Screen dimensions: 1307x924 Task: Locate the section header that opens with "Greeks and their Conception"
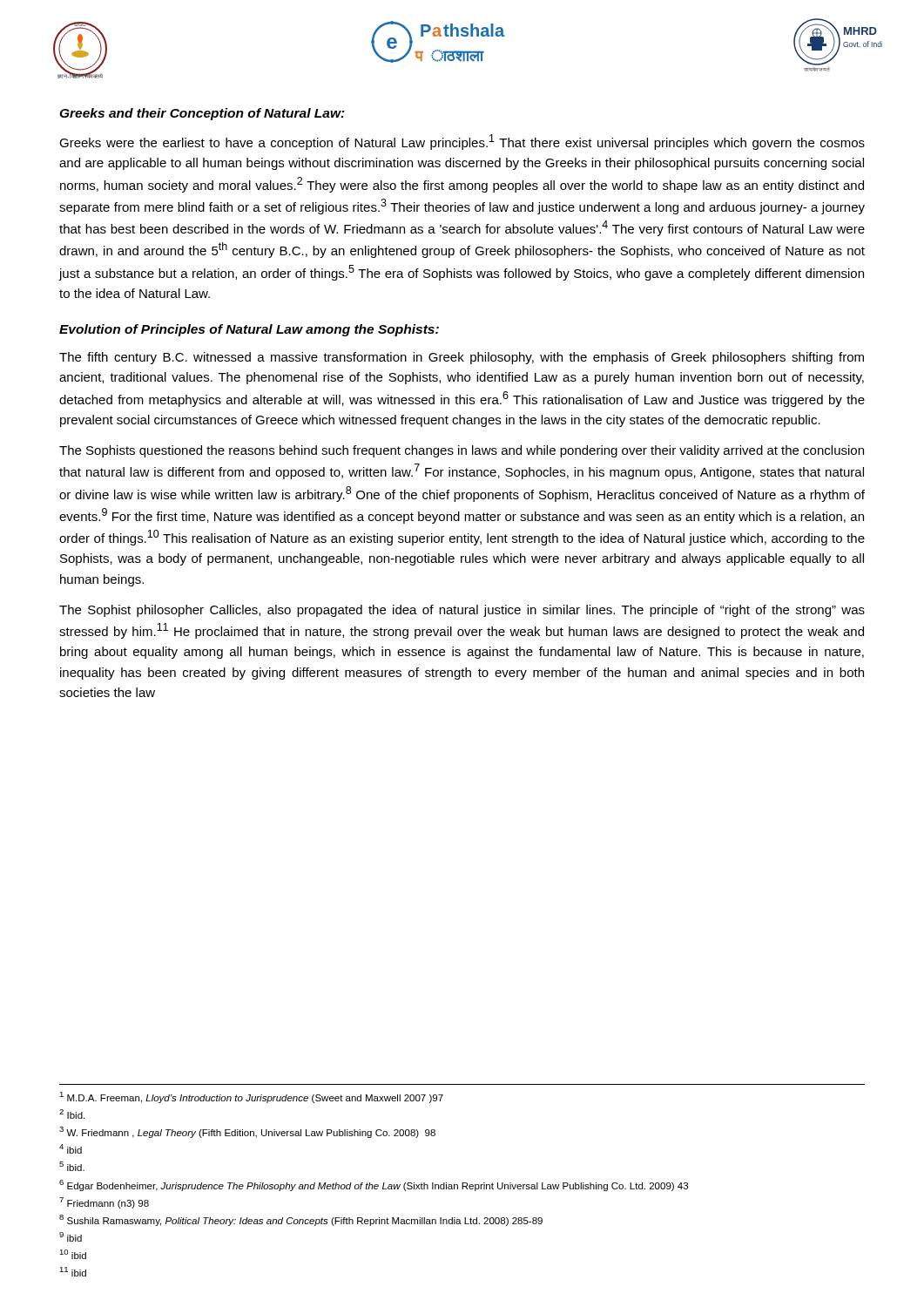202,113
